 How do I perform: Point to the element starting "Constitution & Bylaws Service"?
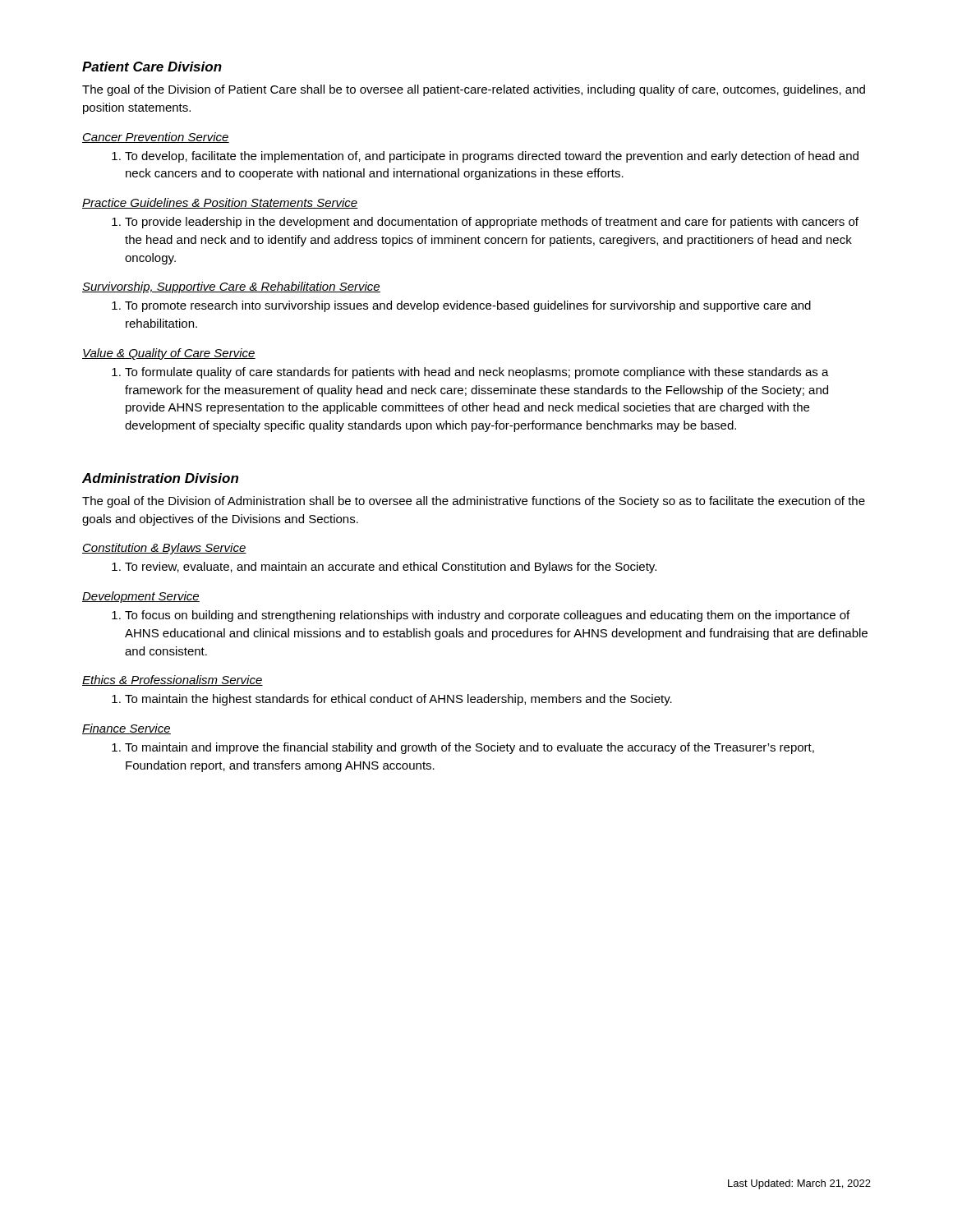pos(164,548)
